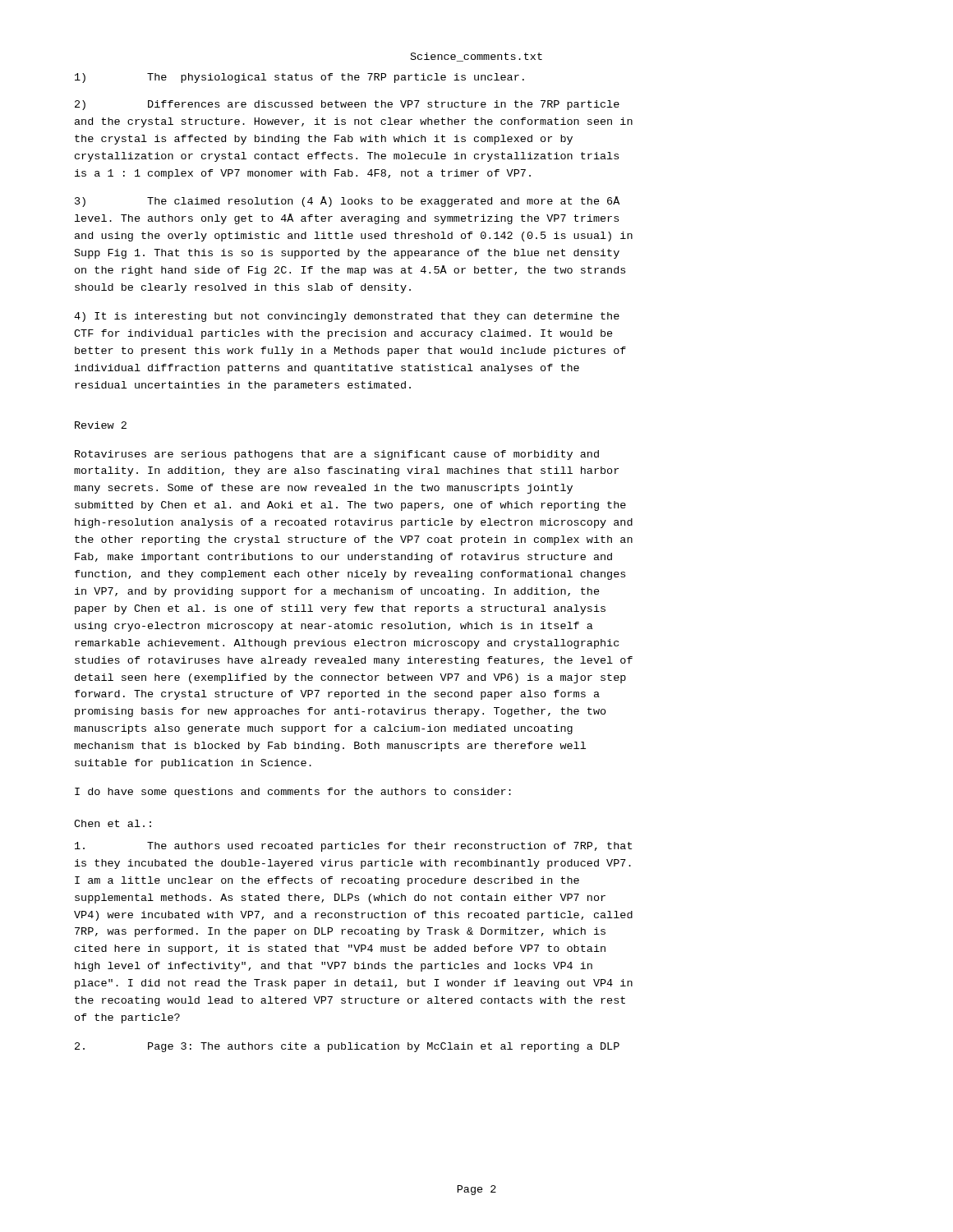The image size is (953, 1232).
Task: Navigate to the text starting "Rotaviruses are serious pathogens that are a"
Action: tap(353, 609)
